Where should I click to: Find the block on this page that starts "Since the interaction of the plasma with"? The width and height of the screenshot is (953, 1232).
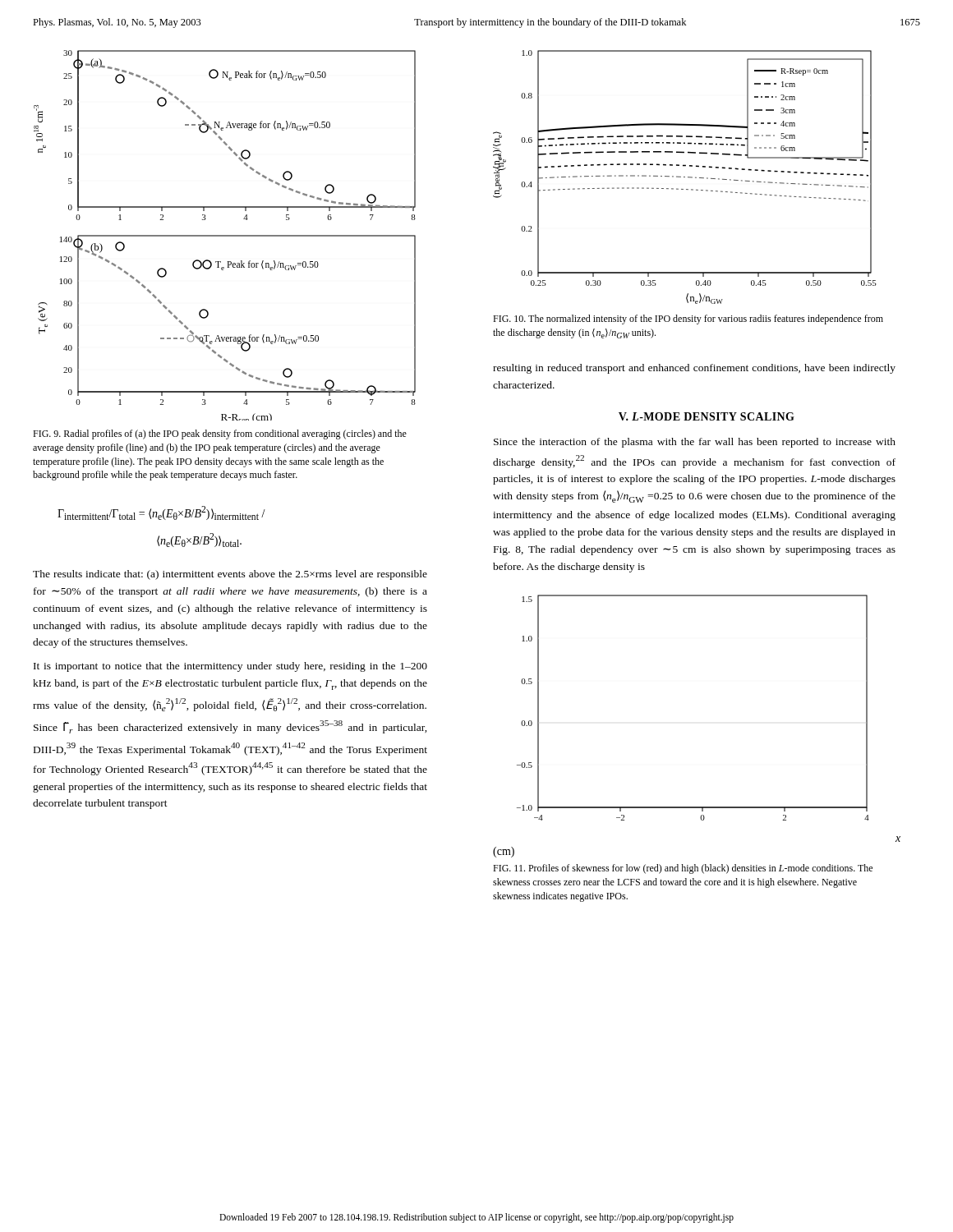[x=694, y=504]
